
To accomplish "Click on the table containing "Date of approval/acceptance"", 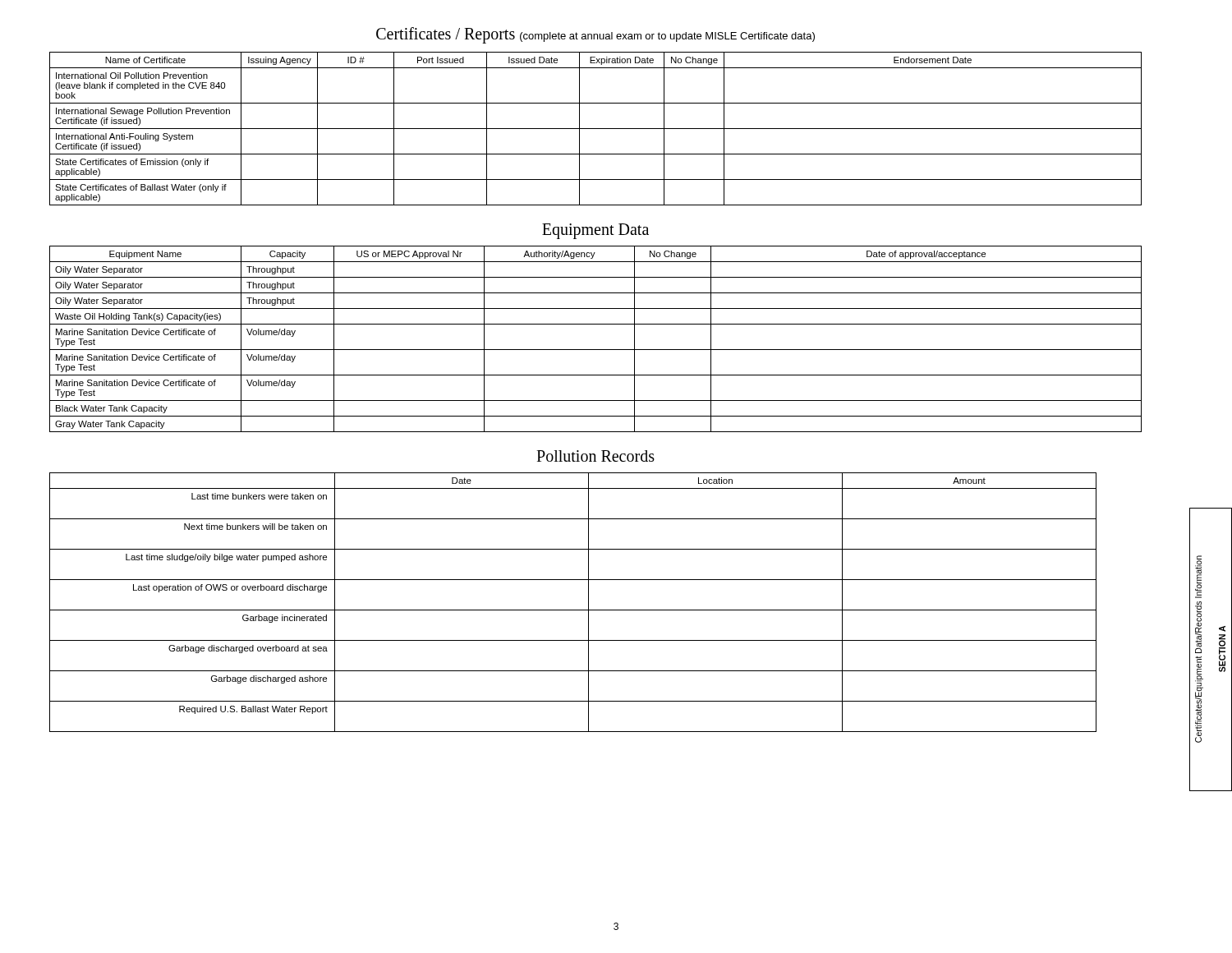I will tap(595, 339).
